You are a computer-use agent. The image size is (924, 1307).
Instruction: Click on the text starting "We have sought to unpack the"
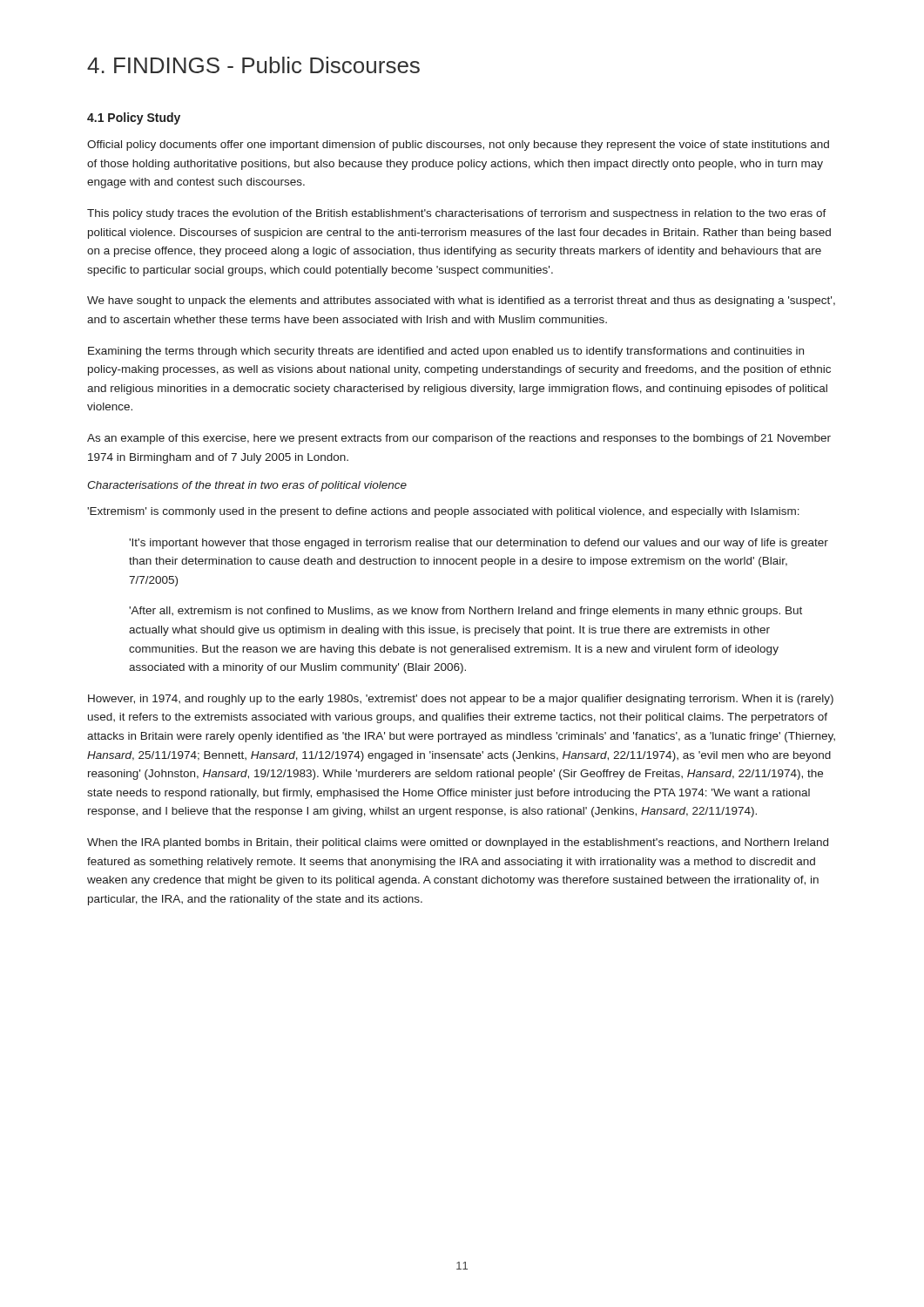(x=461, y=310)
